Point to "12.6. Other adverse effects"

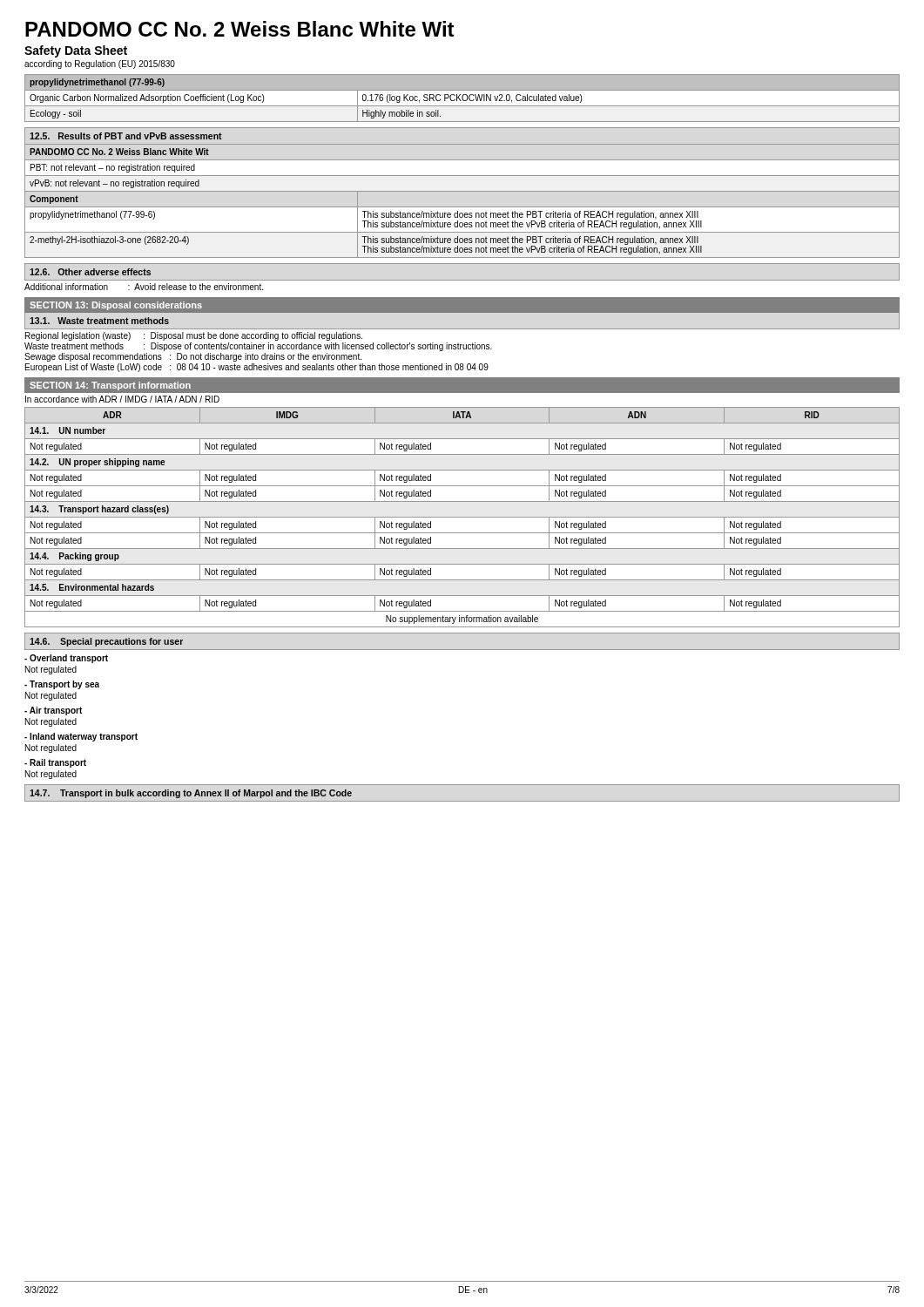tap(90, 272)
